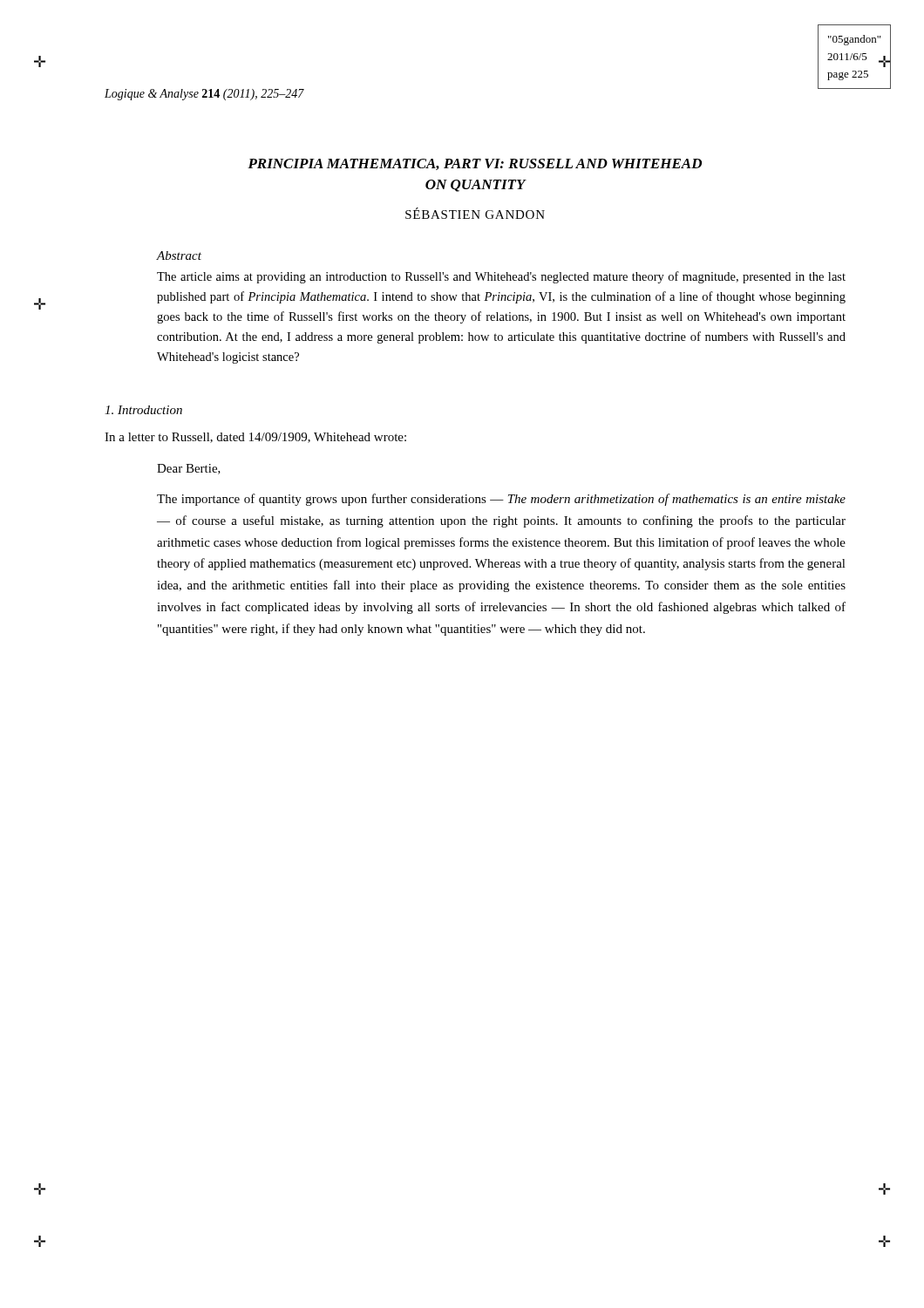Locate the text "Dear Bertie,"
The height and width of the screenshot is (1308, 924).
[189, 469]
